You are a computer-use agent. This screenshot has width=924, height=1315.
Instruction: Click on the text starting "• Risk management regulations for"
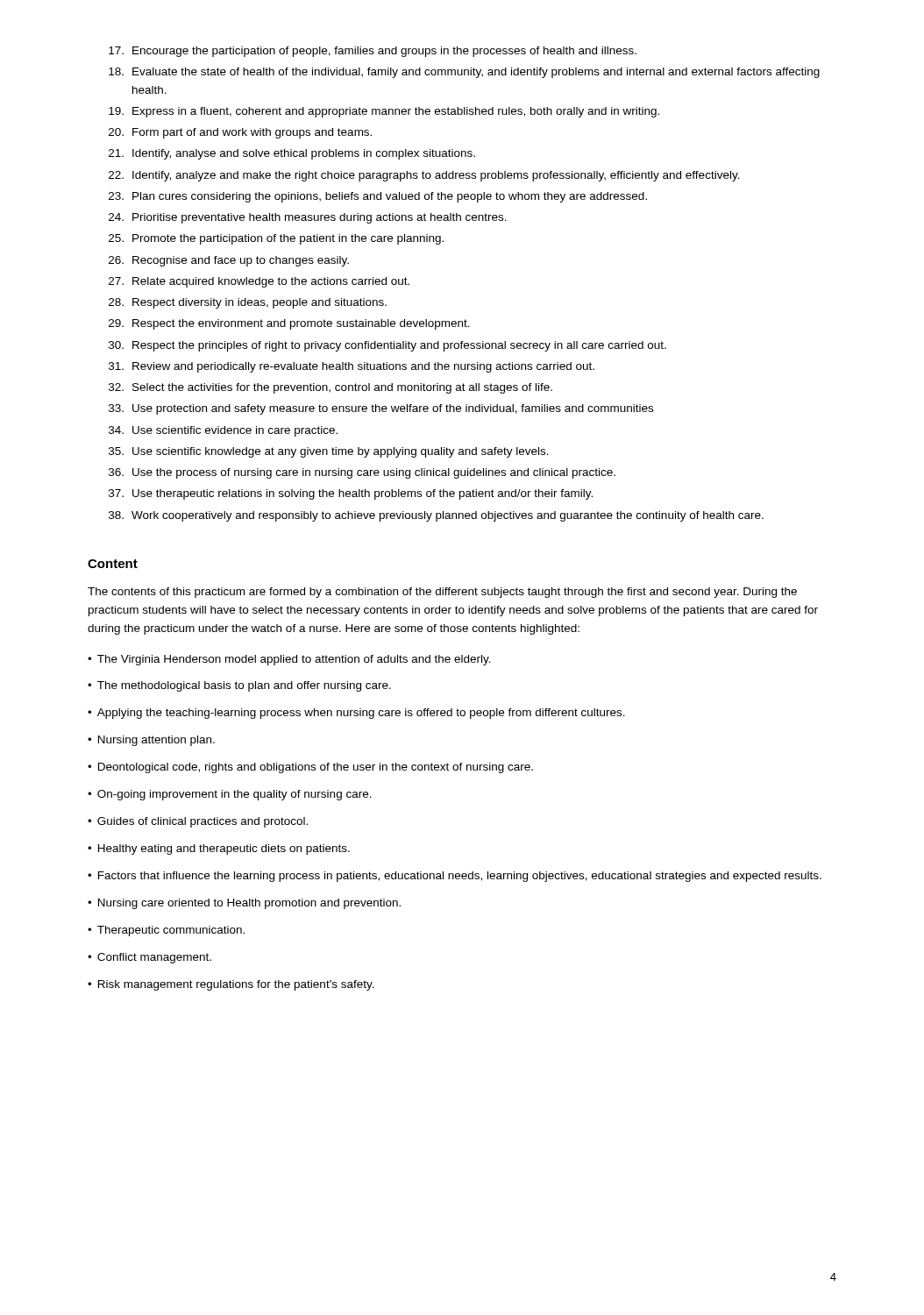click(x=231, y=985)
